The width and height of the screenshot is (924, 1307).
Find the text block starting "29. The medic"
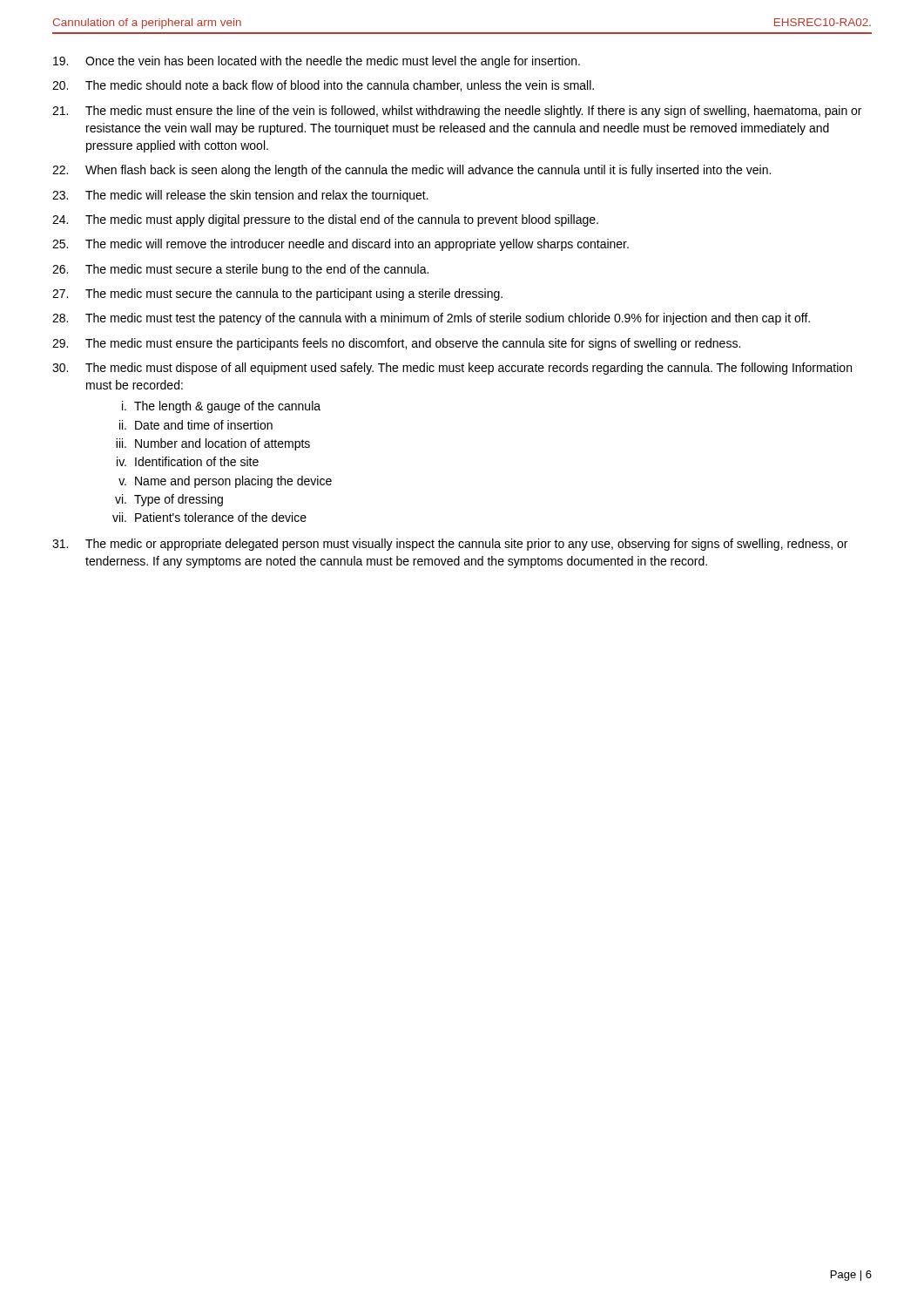tap(462, 343)
